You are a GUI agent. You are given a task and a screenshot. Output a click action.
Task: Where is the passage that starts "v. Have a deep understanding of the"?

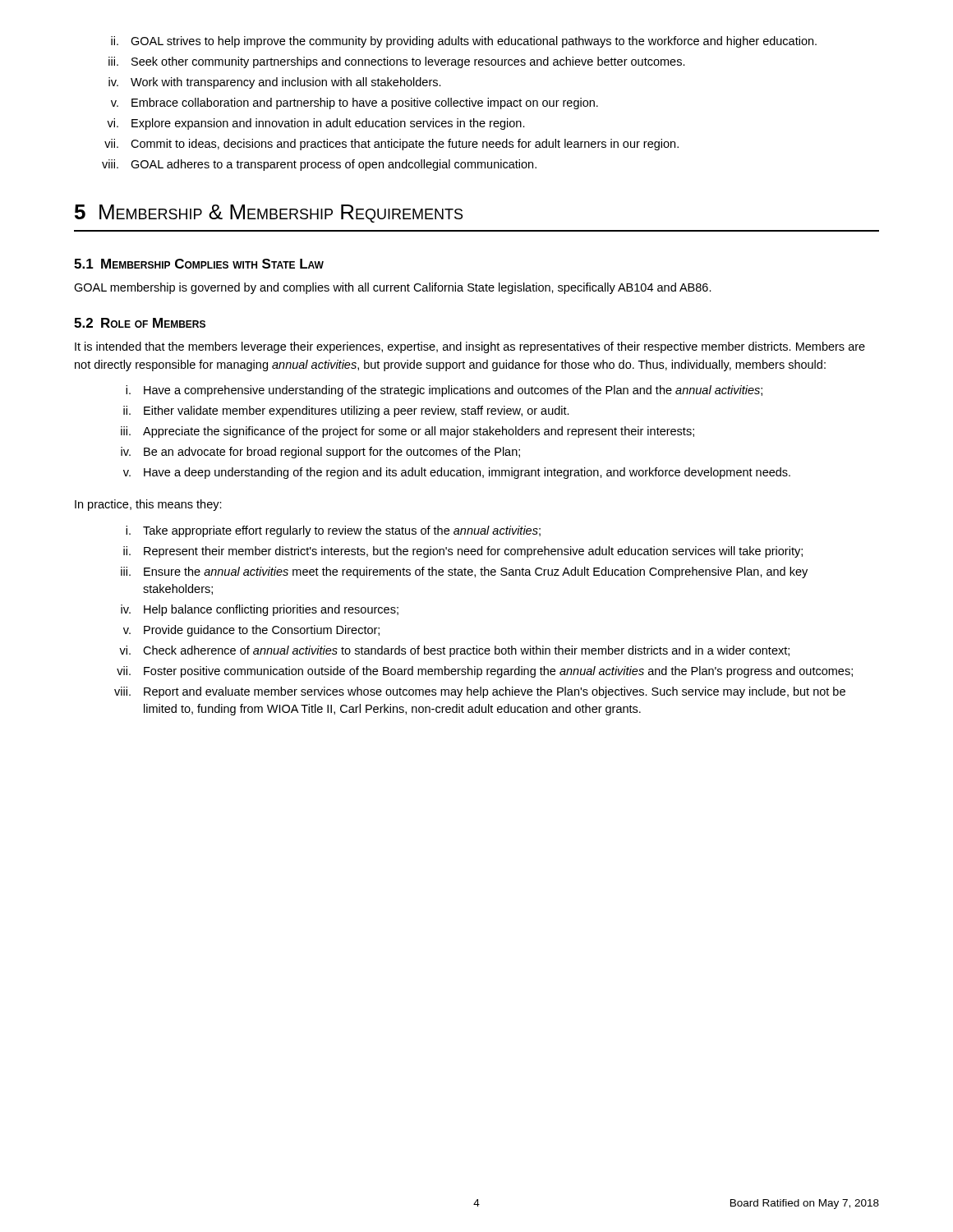489,473
